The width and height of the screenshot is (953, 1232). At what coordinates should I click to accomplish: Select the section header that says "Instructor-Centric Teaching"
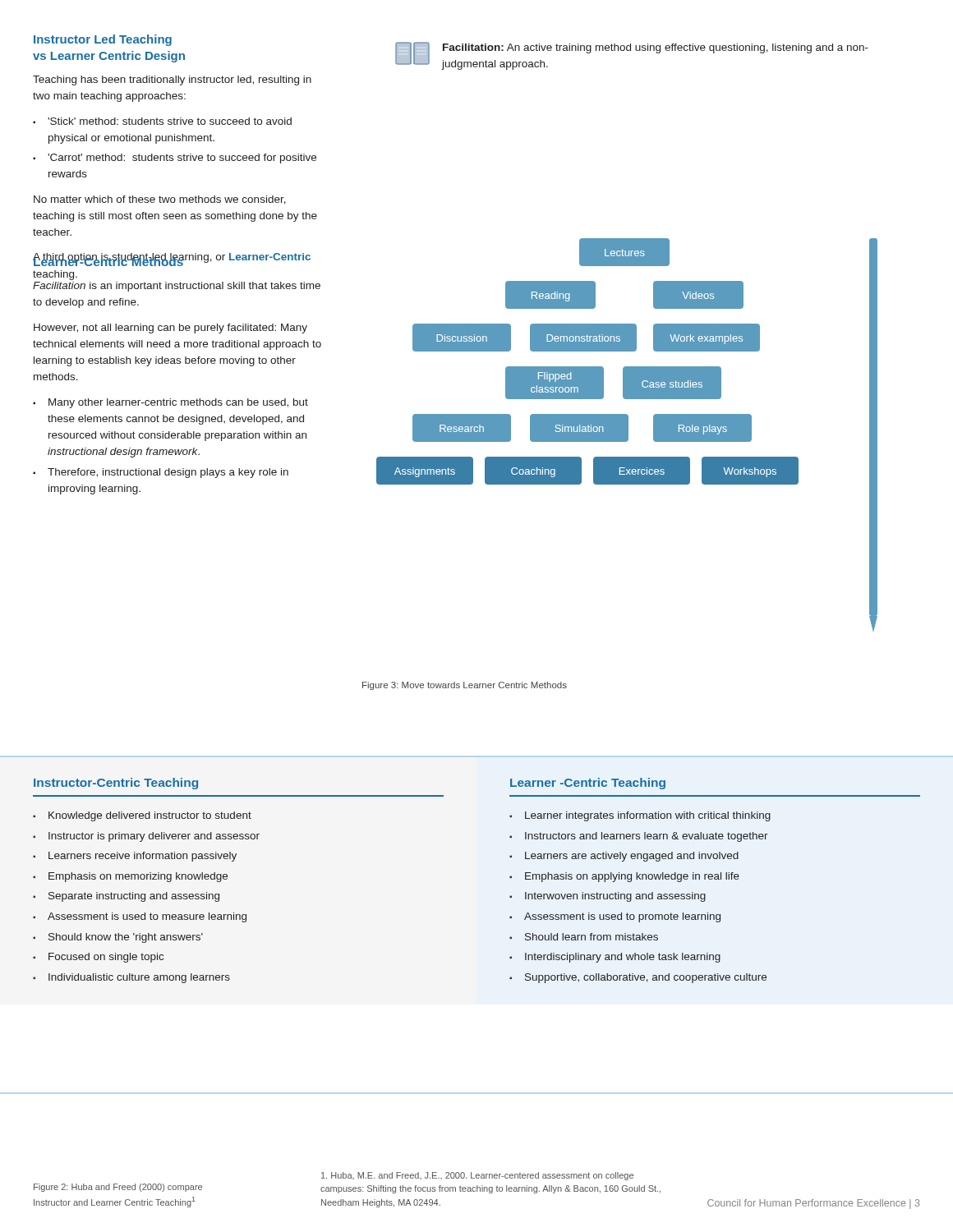coord(116,782)
